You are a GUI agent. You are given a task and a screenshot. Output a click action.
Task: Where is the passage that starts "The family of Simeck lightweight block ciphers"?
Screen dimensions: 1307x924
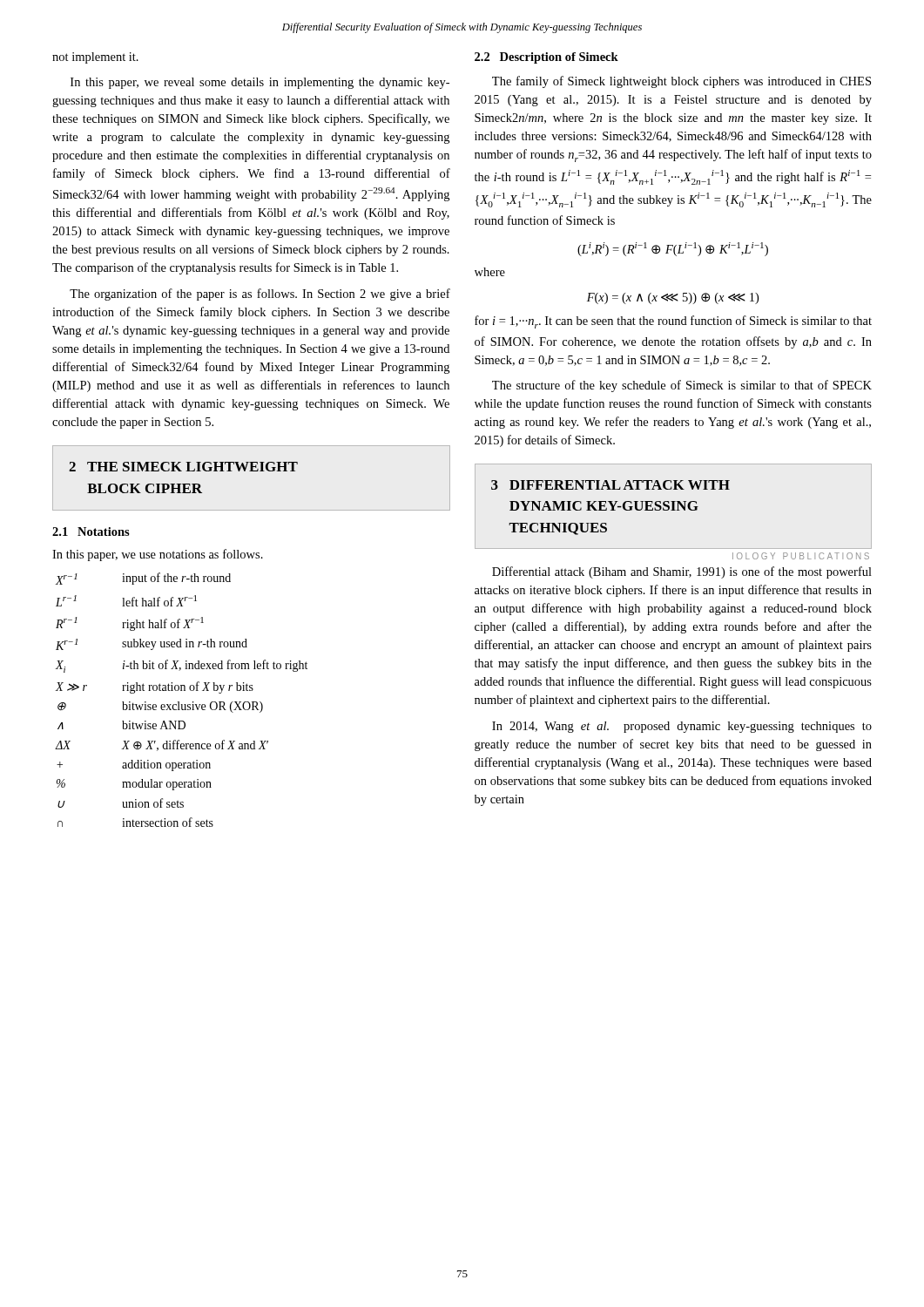click(x=673, y=151)
